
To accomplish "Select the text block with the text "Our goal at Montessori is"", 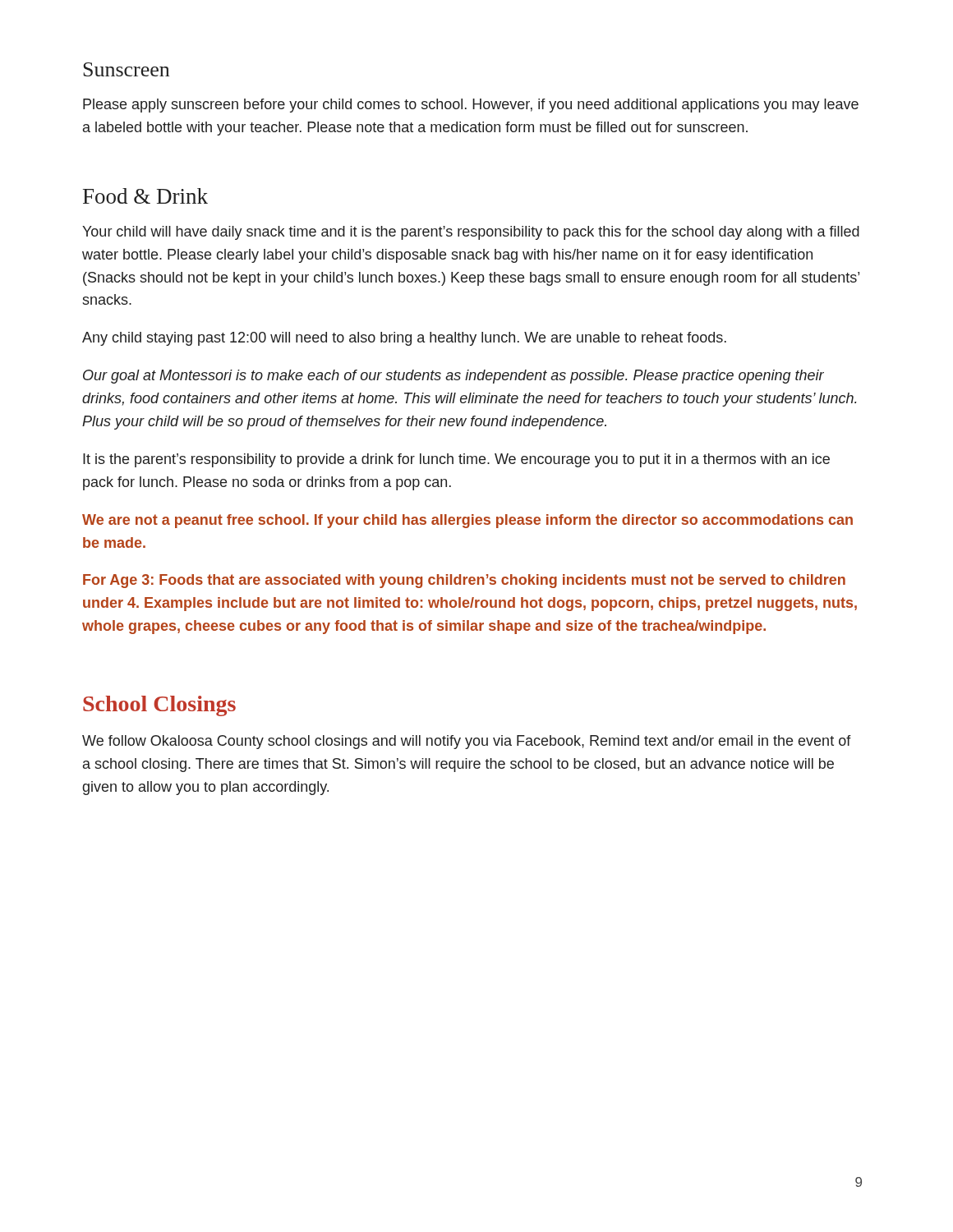I will click(x=472, y=399).
